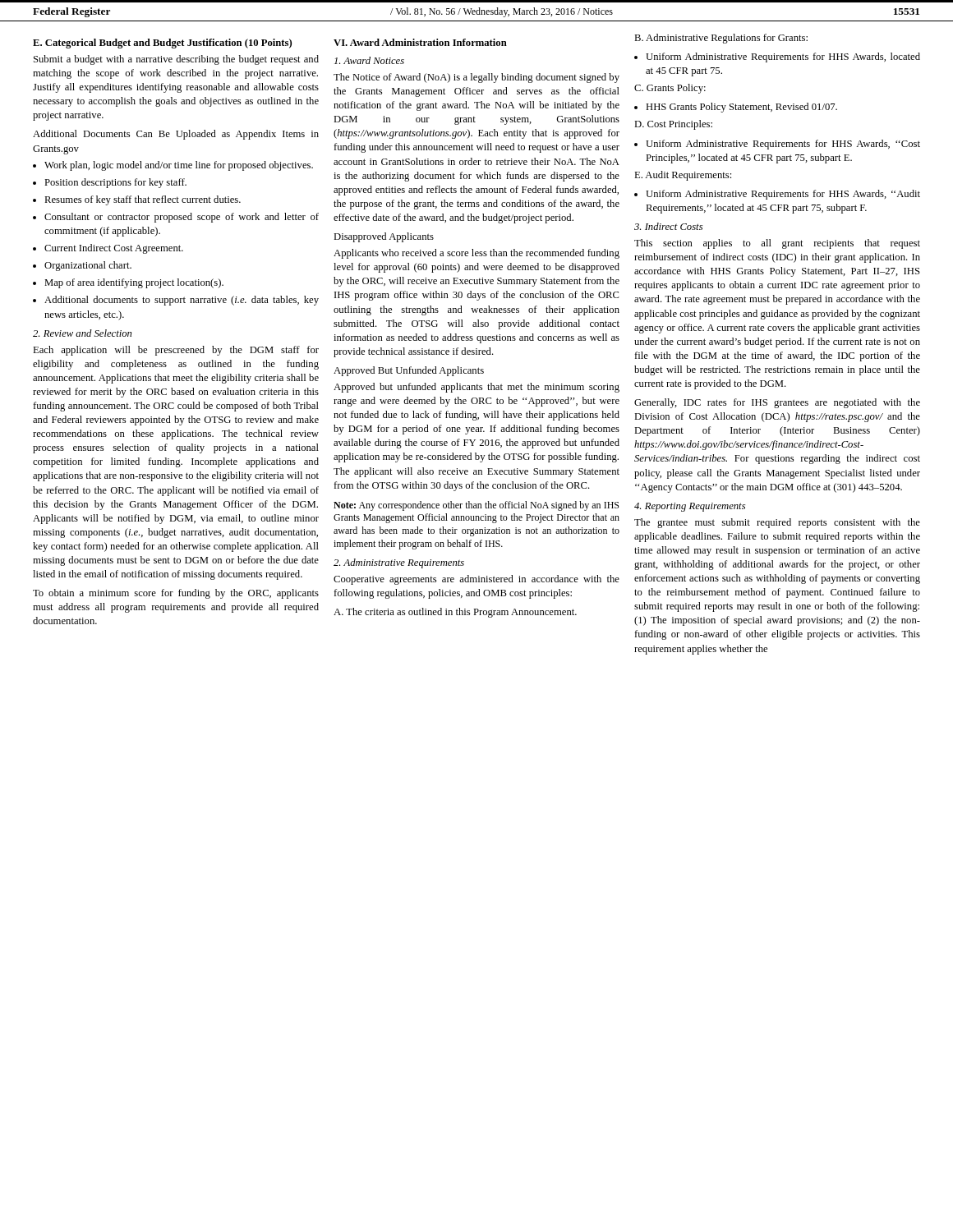Find the region starting "Each application will be prescreened by the"
The height and width of the screenshot is (1232, 953).
coord(176,462)
